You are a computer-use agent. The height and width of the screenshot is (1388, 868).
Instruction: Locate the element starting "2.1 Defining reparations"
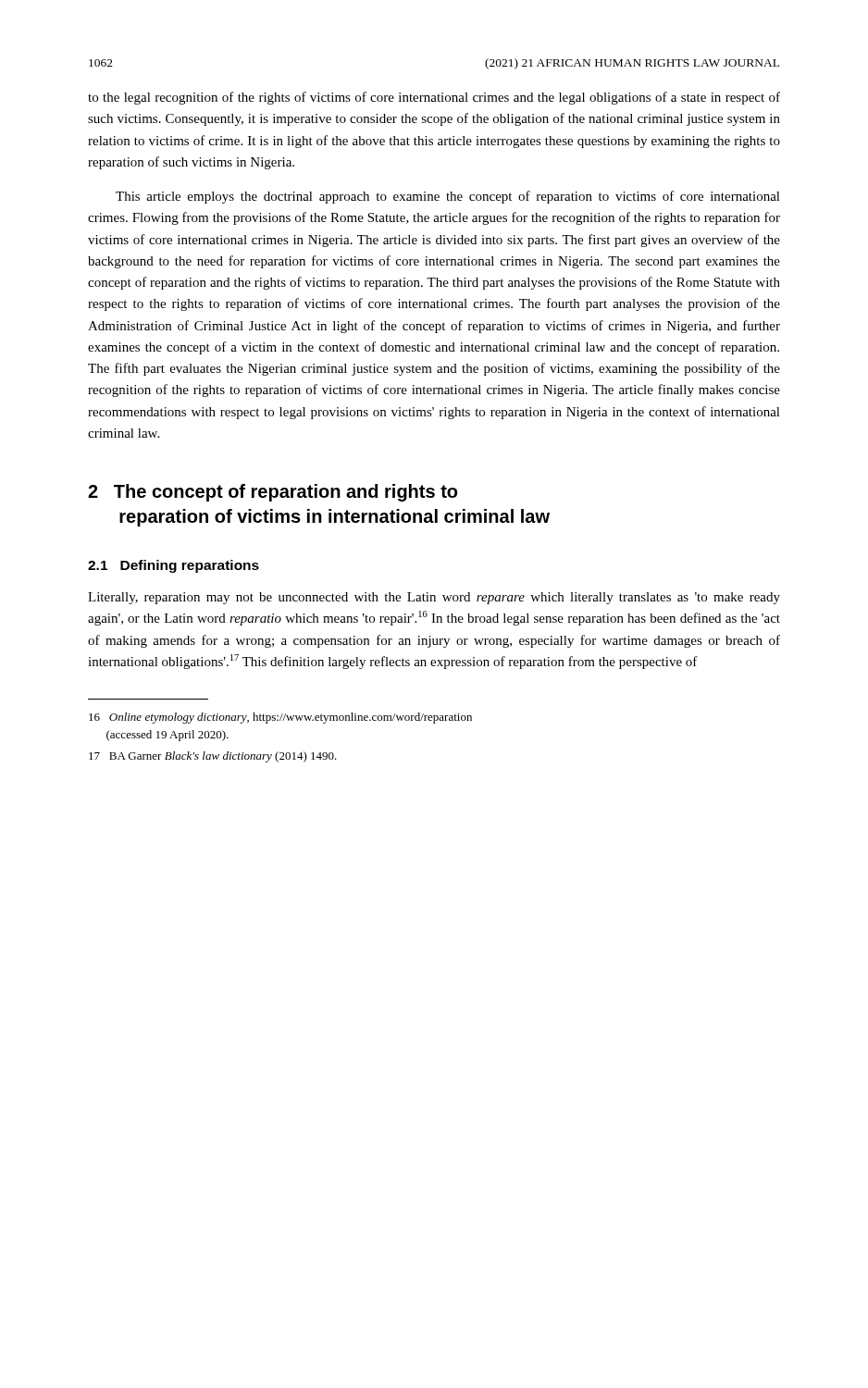tap(174, 566)
